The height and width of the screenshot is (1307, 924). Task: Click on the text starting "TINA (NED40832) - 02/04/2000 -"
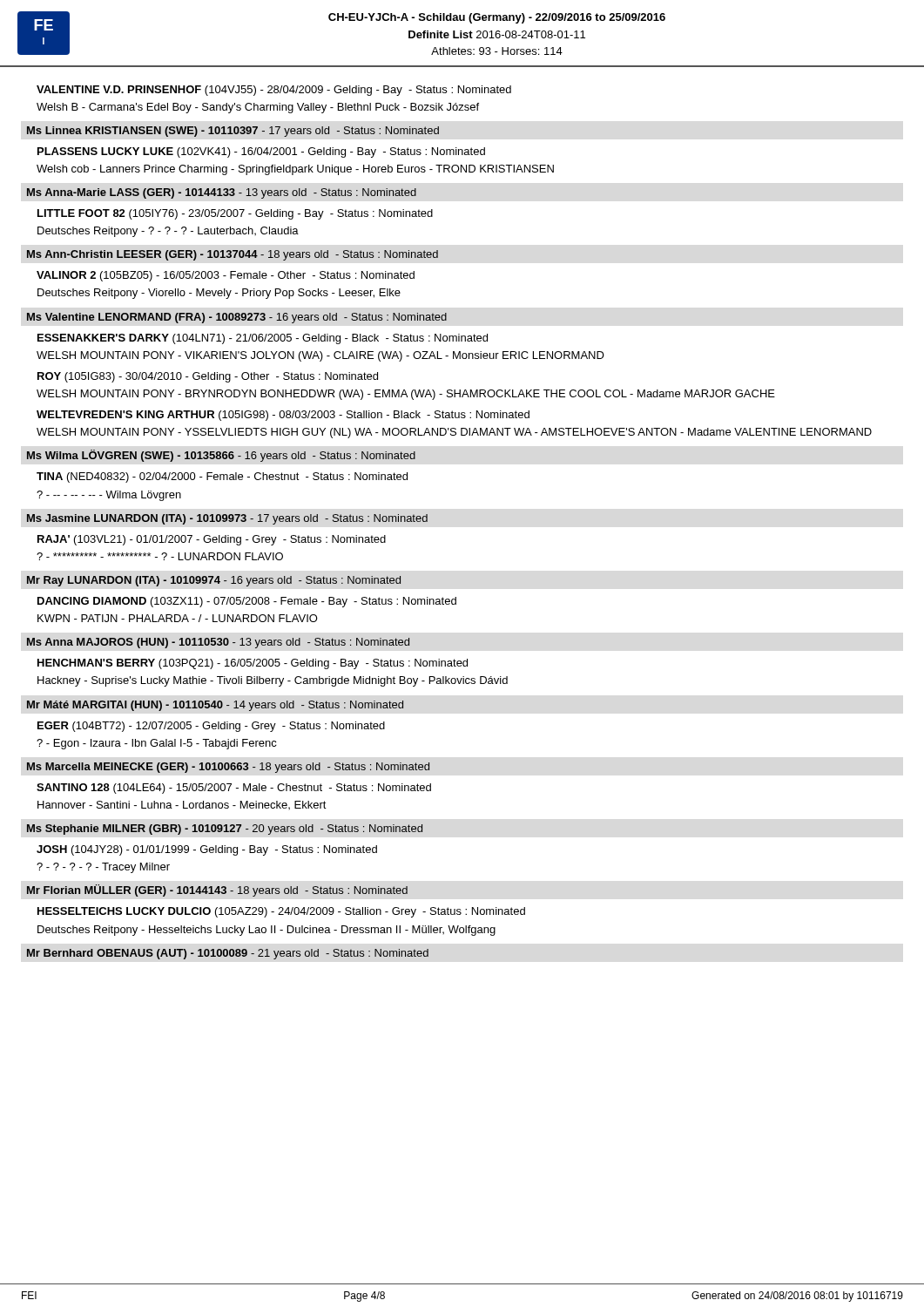[223, 485]
